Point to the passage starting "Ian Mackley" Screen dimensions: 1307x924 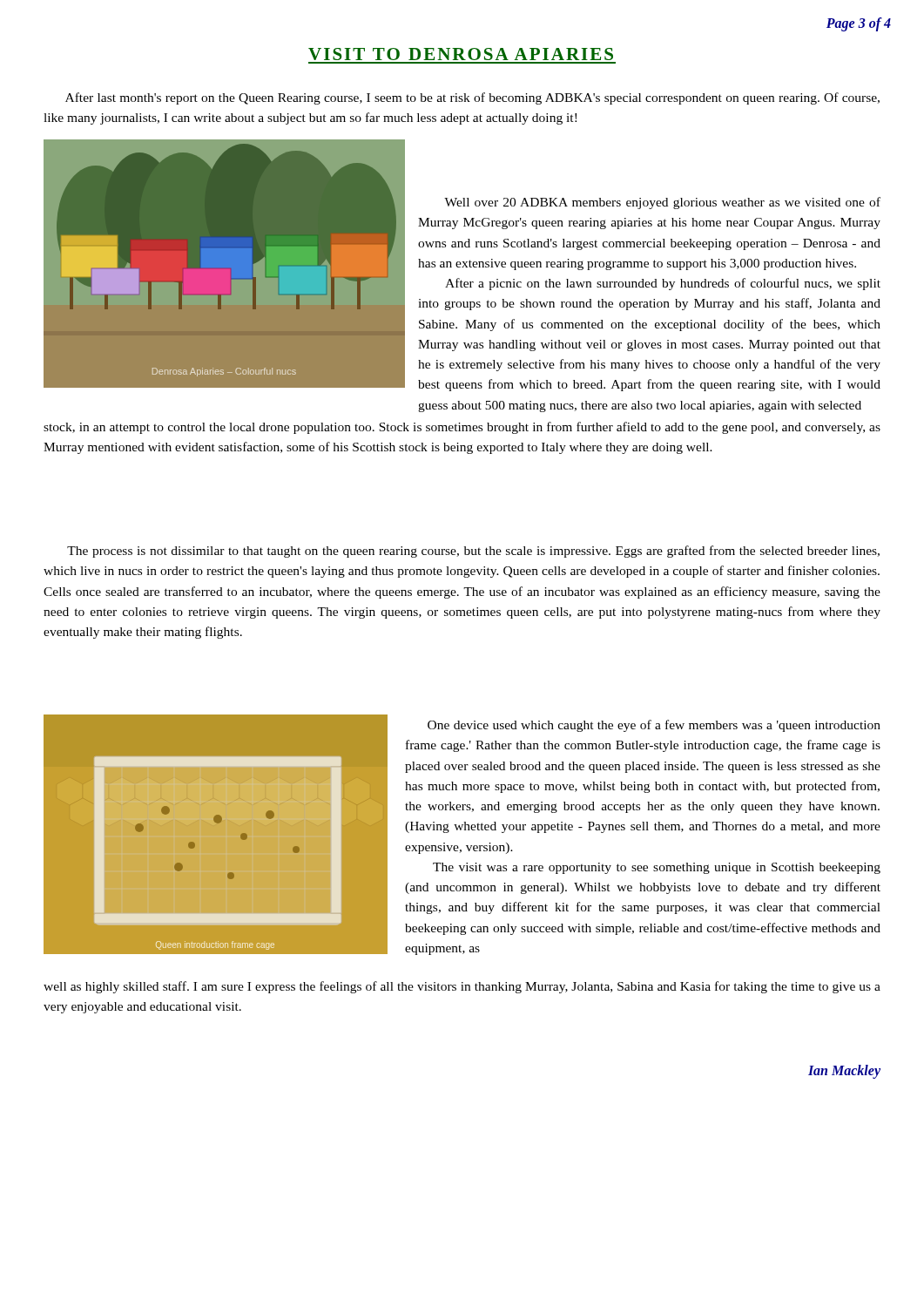tap(844, 1070)
